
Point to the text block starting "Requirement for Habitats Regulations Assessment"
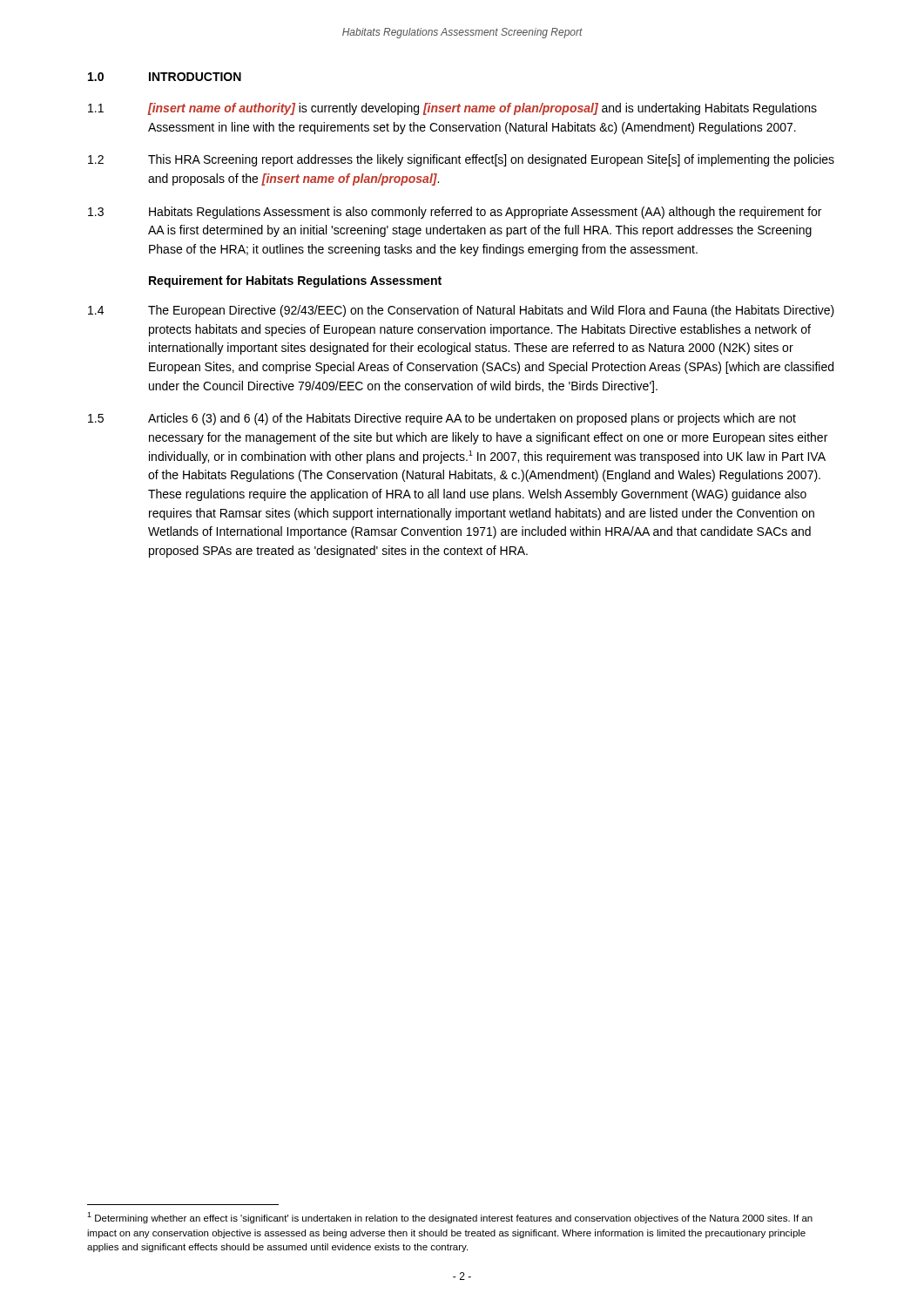pos(295,280)
